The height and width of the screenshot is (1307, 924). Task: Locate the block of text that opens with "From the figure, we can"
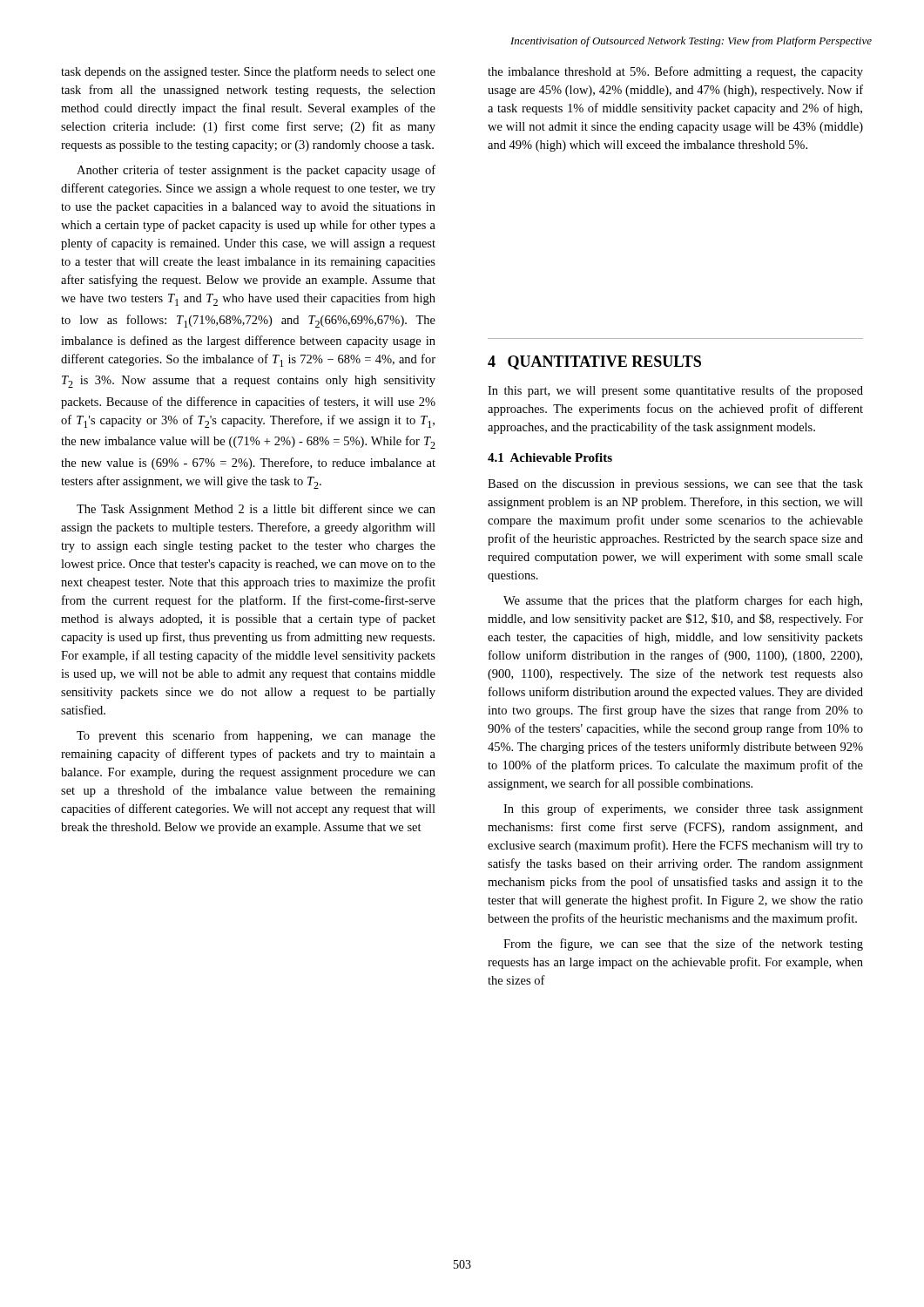tap(675, 962)
